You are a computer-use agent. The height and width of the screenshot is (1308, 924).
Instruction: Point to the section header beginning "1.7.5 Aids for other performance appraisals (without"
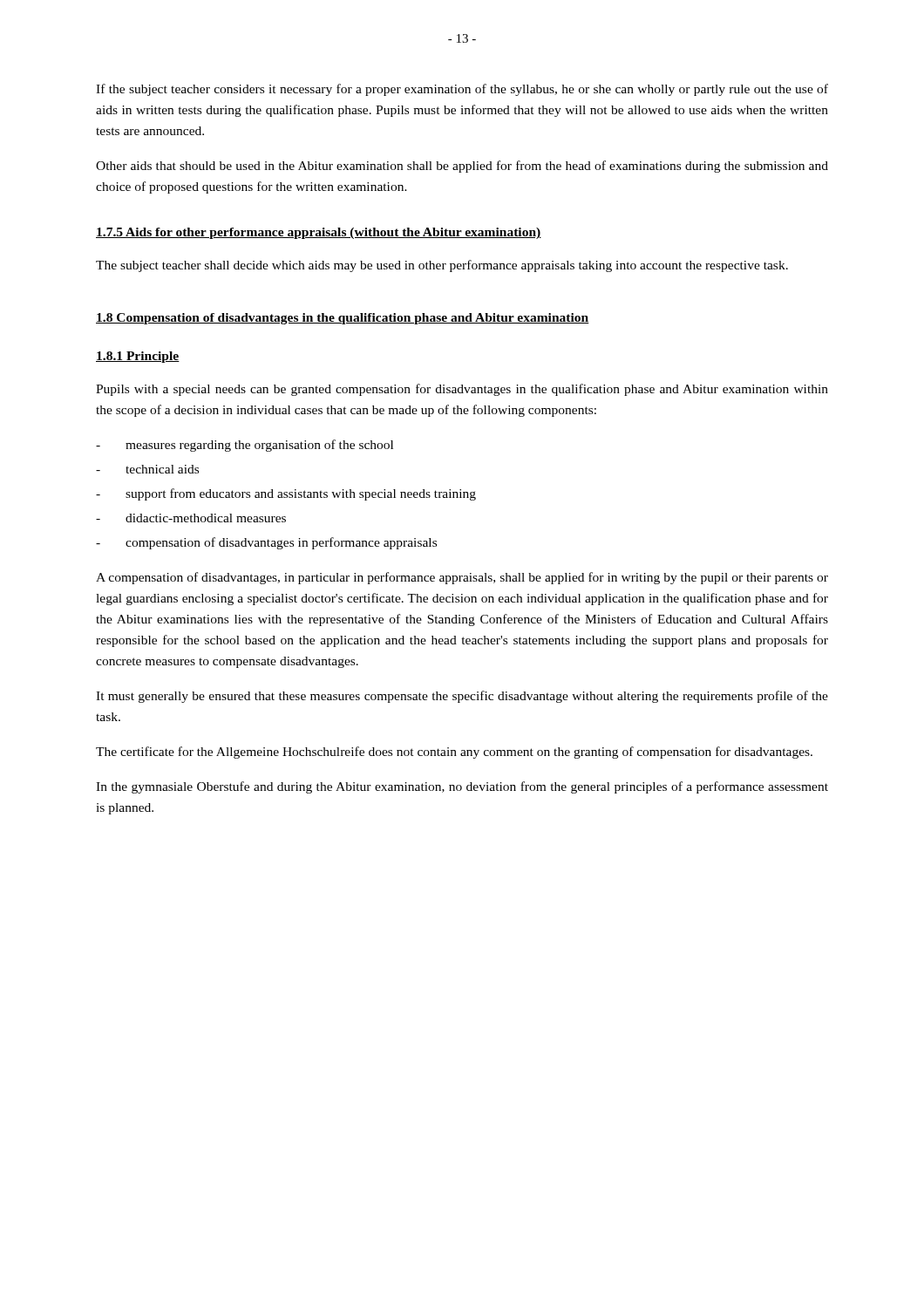318,232
